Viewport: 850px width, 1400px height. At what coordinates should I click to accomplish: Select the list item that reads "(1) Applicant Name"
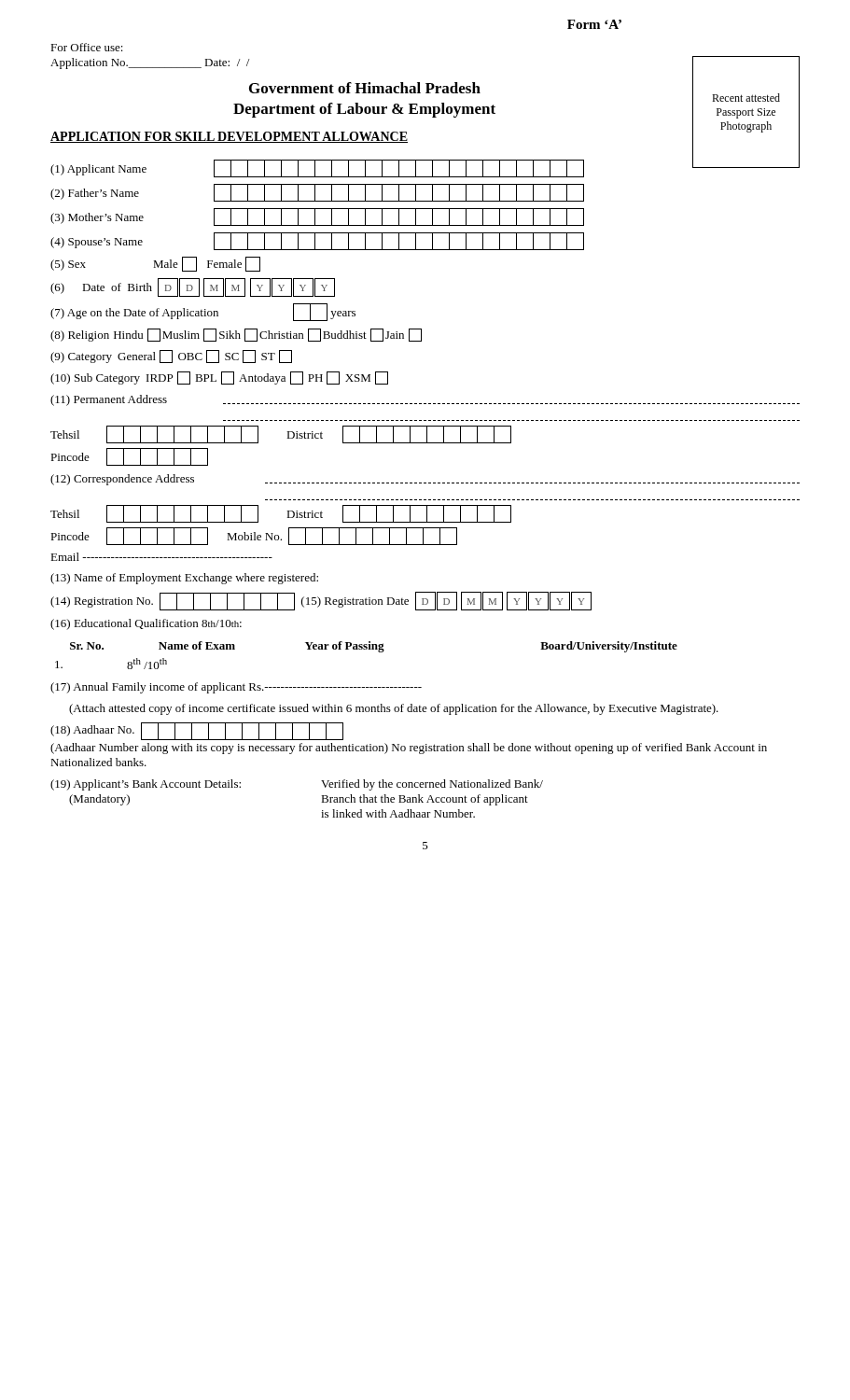(317, 168)
